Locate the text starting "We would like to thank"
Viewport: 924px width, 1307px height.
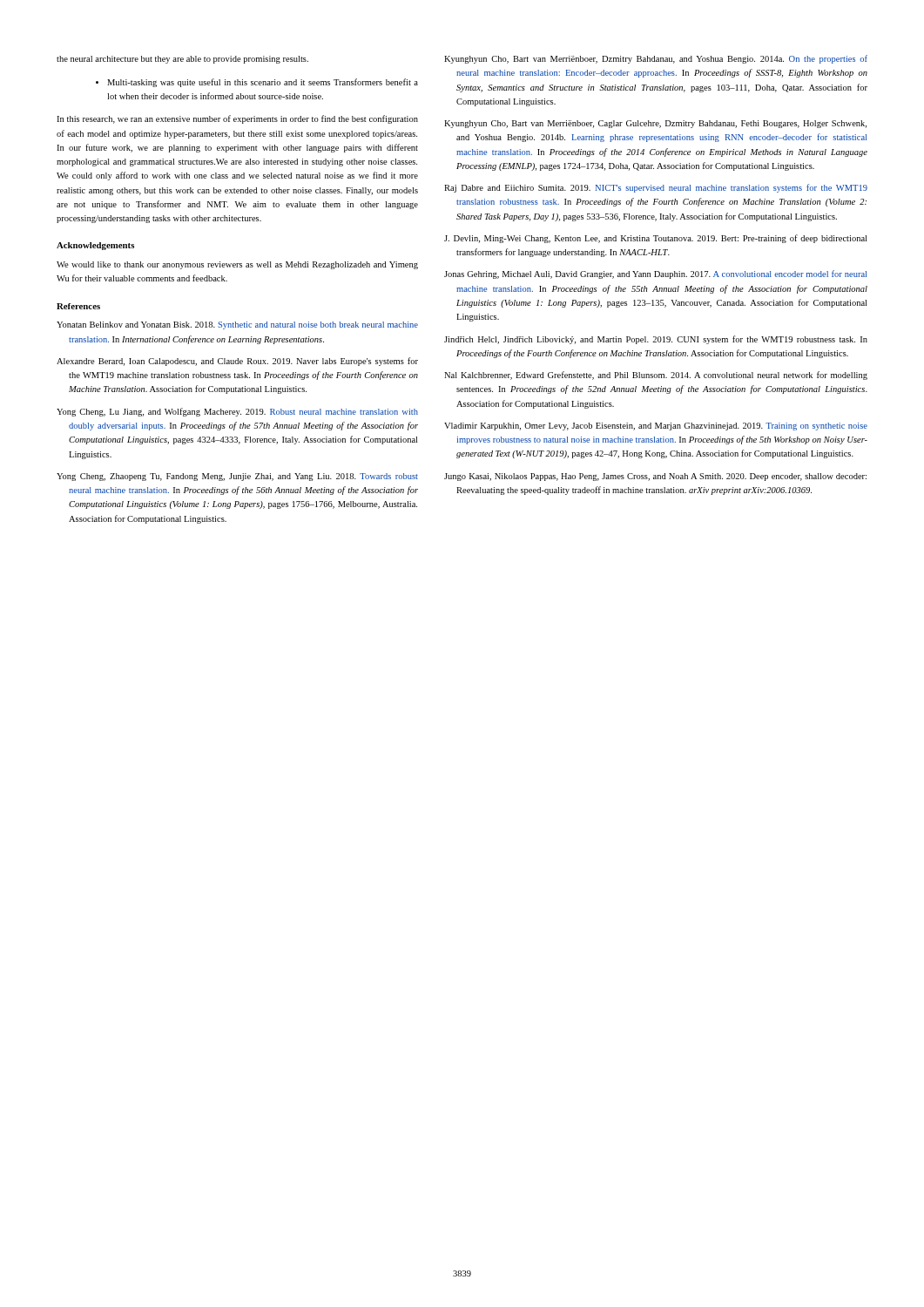point(237,272)
